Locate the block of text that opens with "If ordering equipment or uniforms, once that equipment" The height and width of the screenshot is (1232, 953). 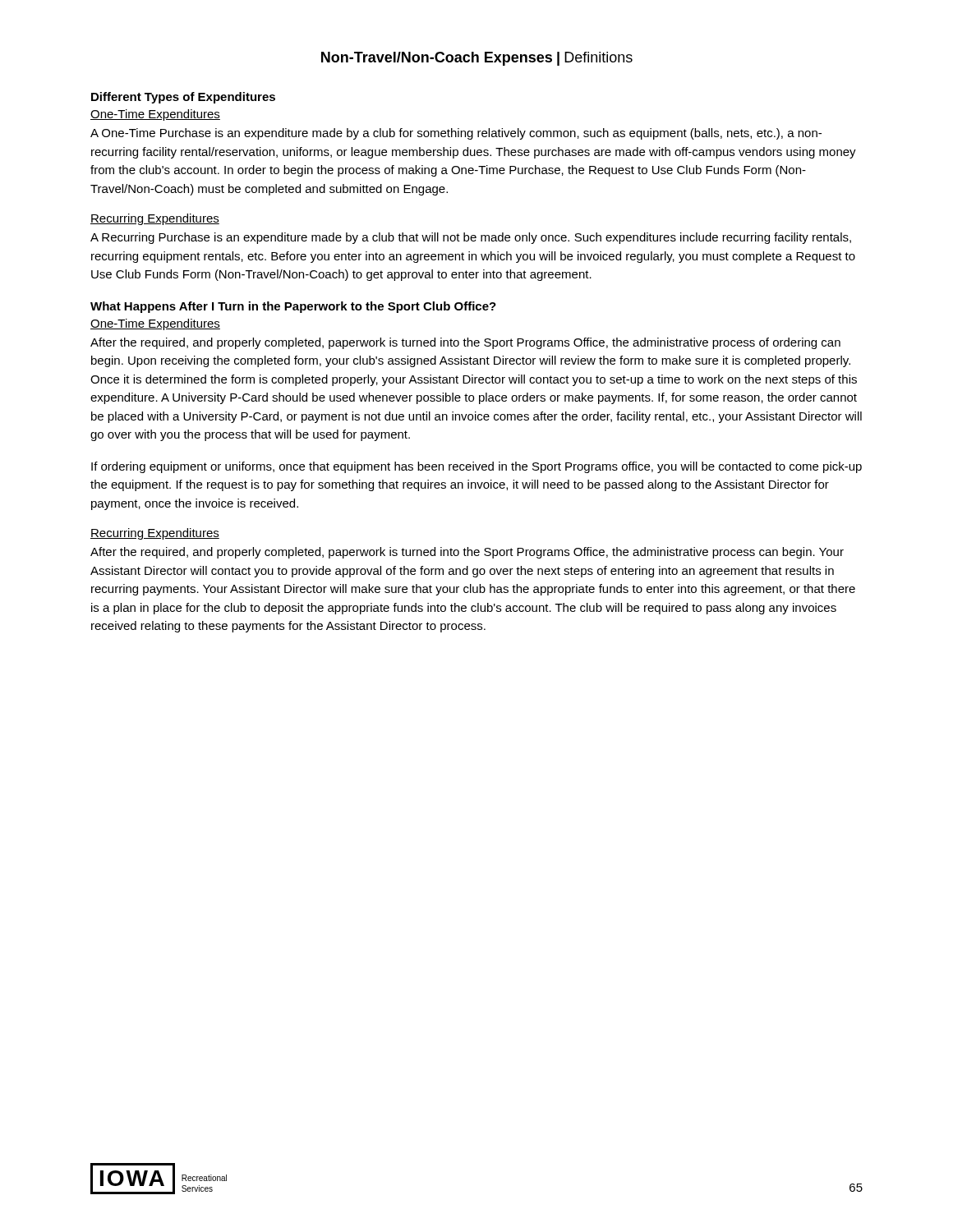coord(476,485)
